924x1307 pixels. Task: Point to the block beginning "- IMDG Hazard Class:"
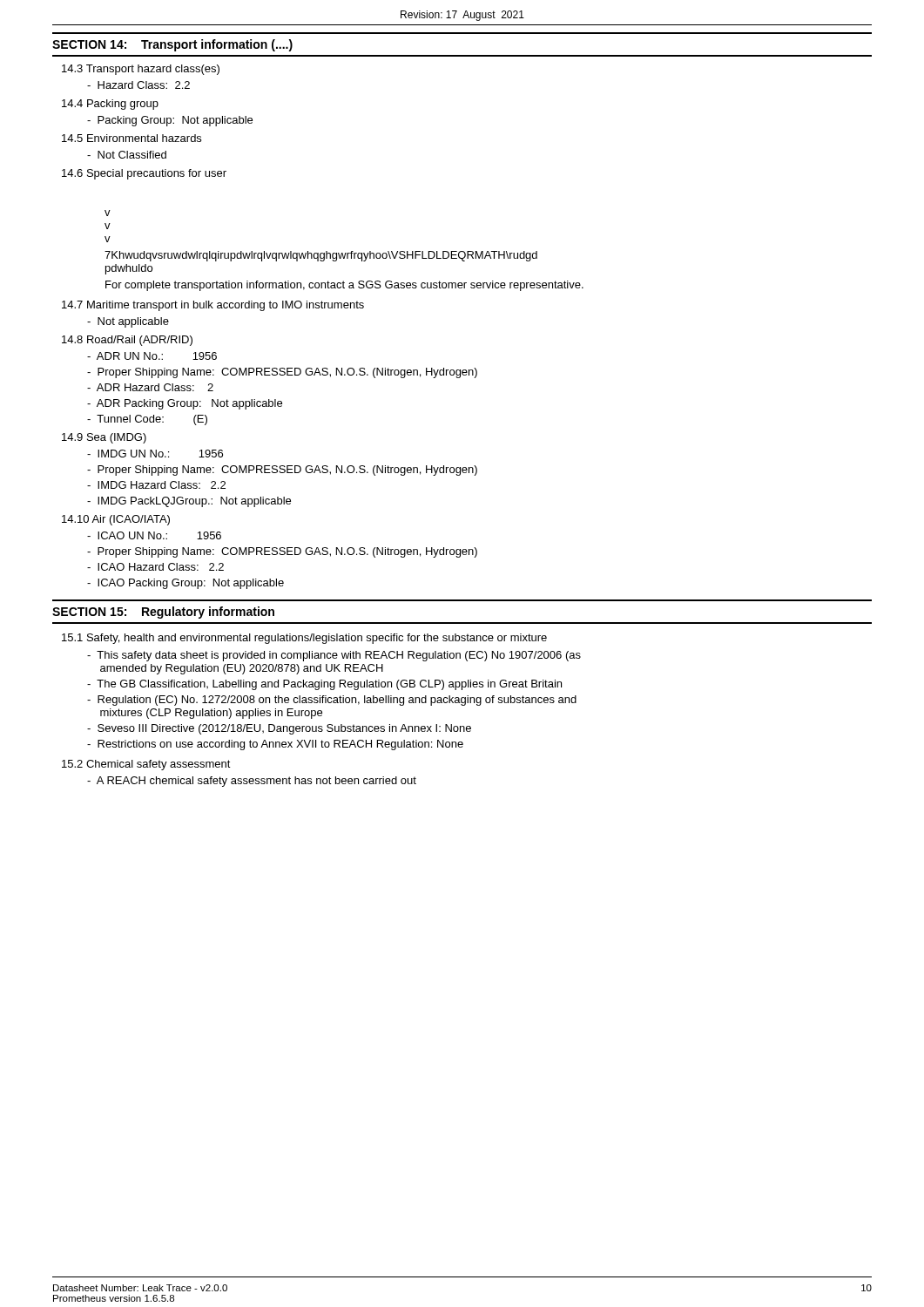coord(157,485)
